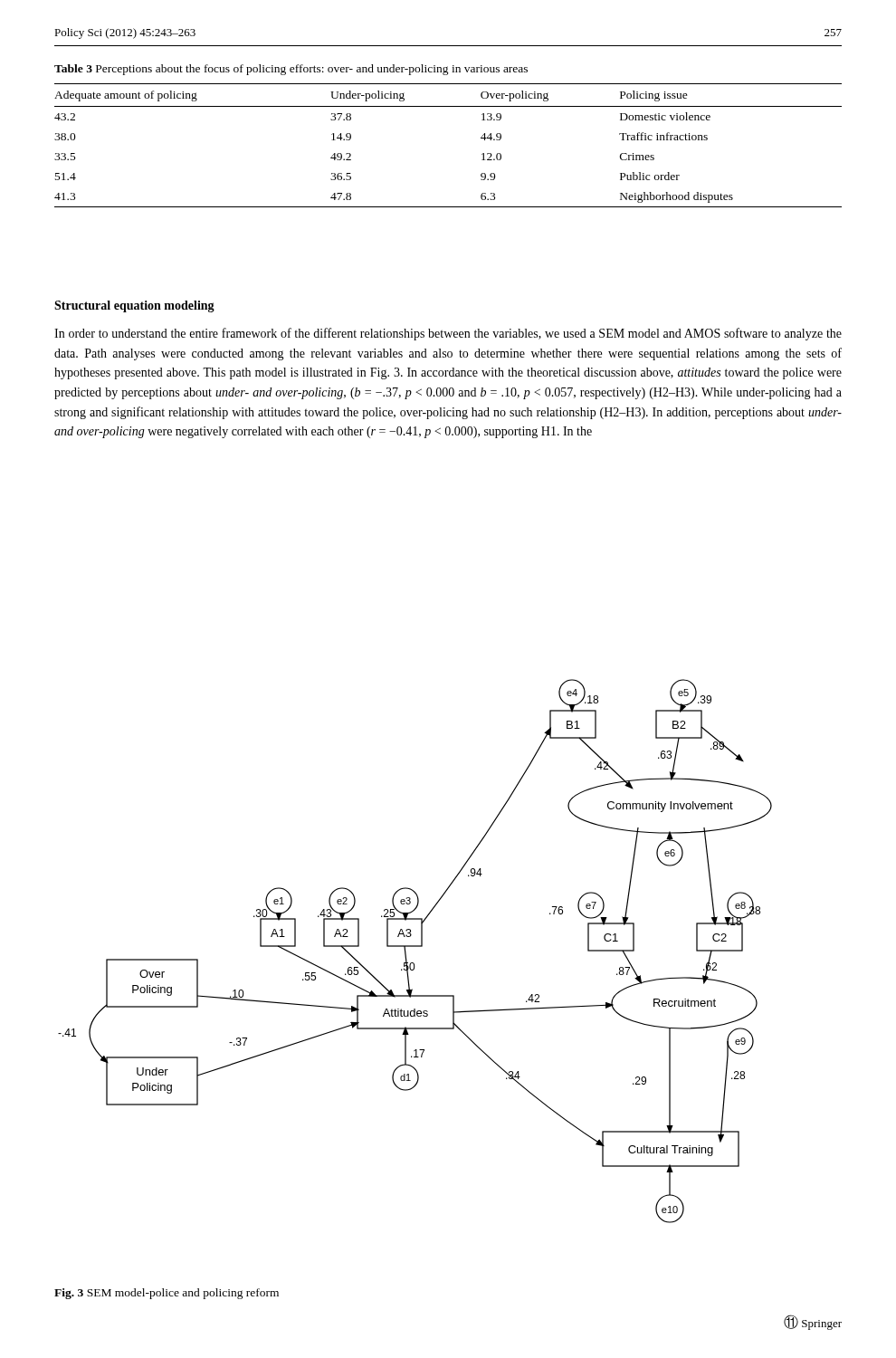
Task: Select a section header
Action: (134, 306)
